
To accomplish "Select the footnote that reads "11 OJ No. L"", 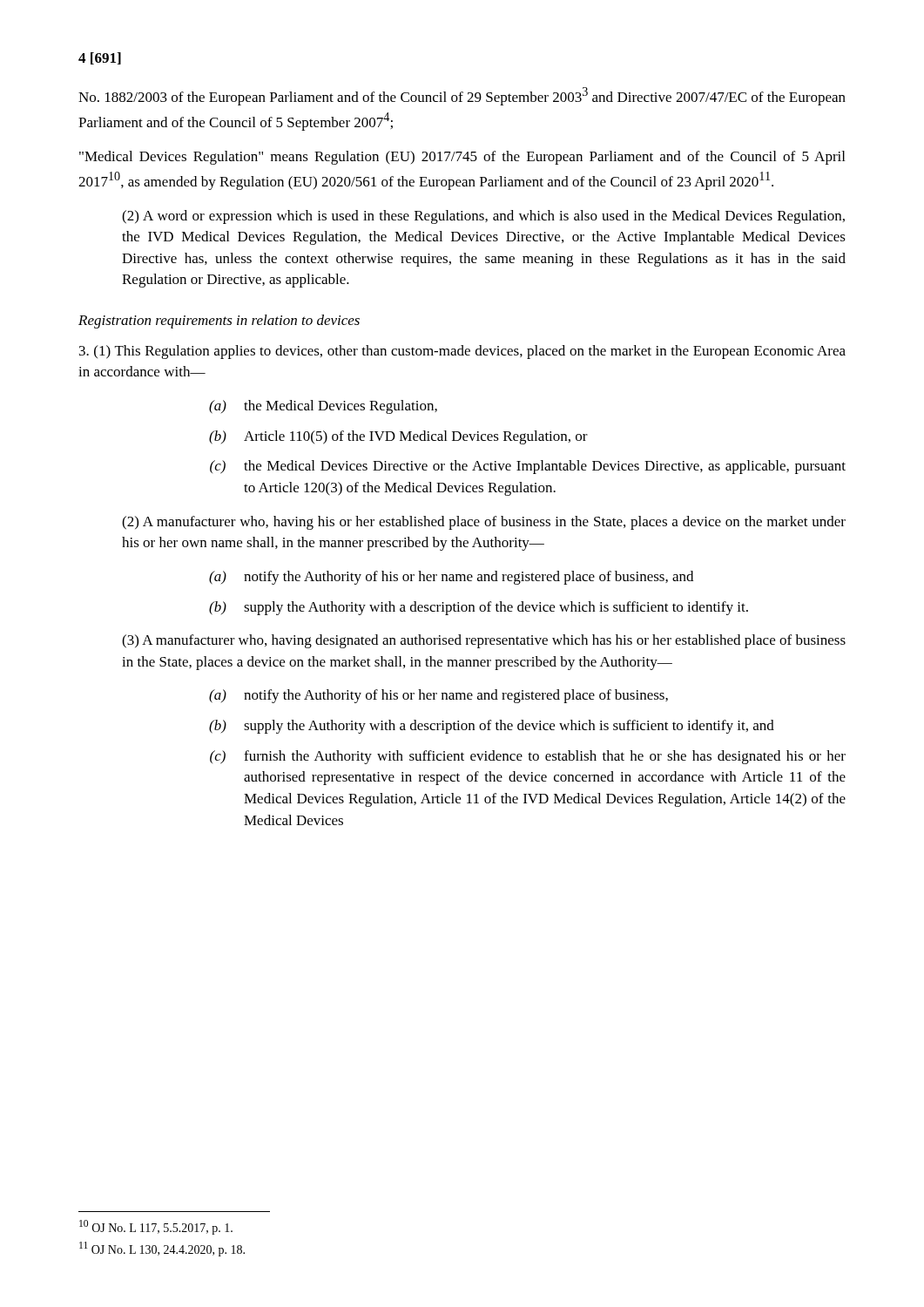I will 162,1249.
